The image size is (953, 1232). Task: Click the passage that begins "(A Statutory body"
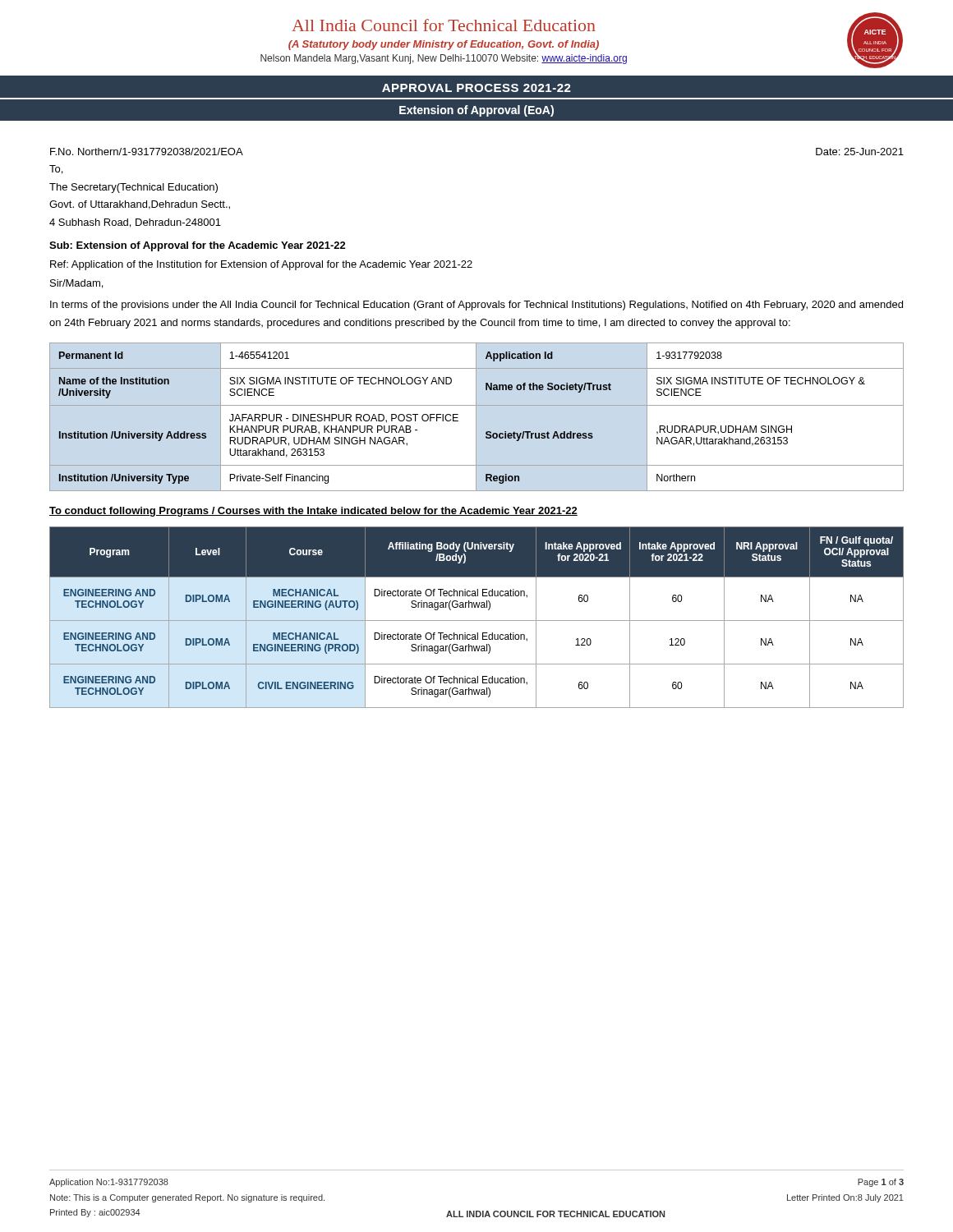pyautogui.click(x=444, y=44)
